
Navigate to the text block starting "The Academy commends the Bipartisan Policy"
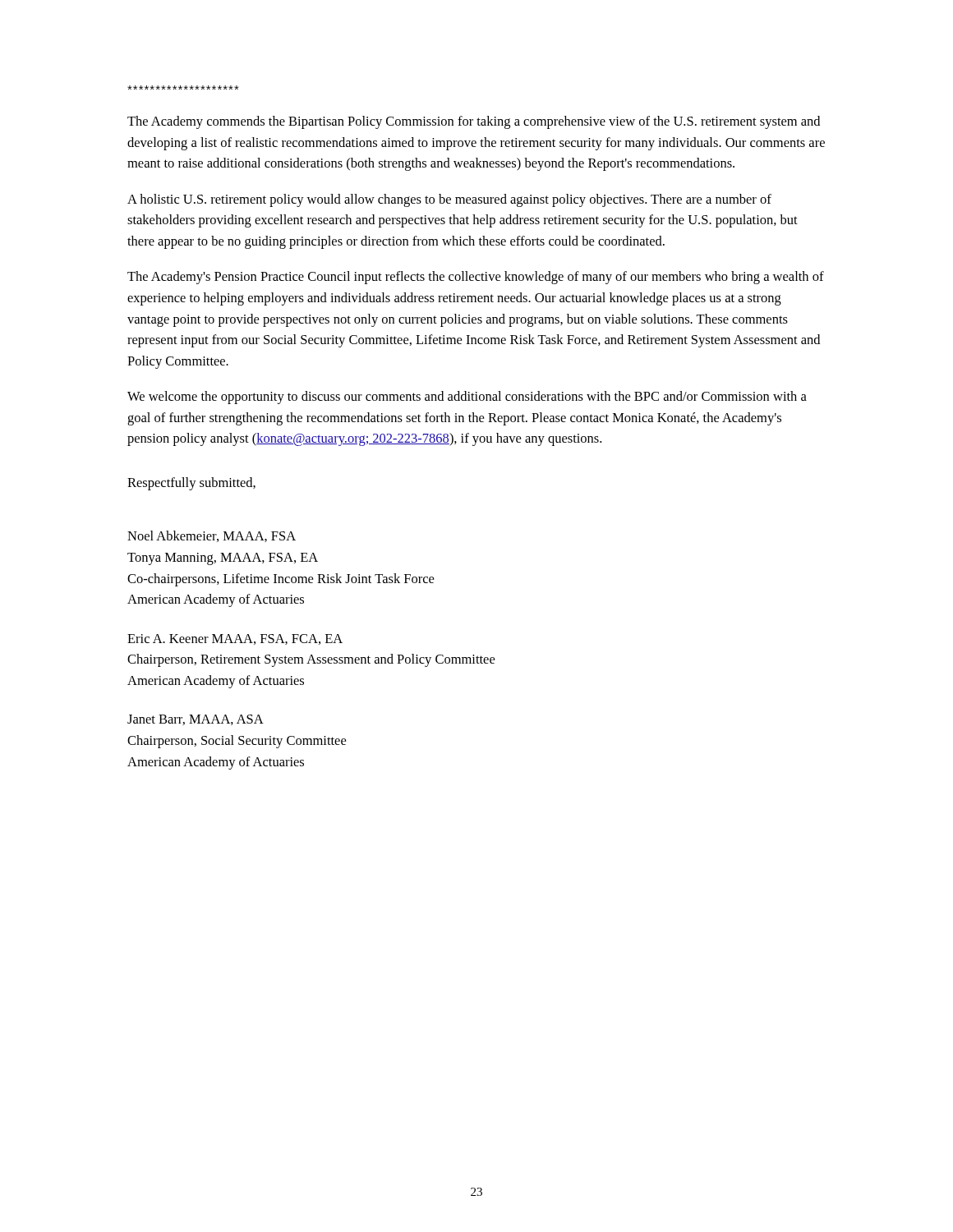(476, 142)
